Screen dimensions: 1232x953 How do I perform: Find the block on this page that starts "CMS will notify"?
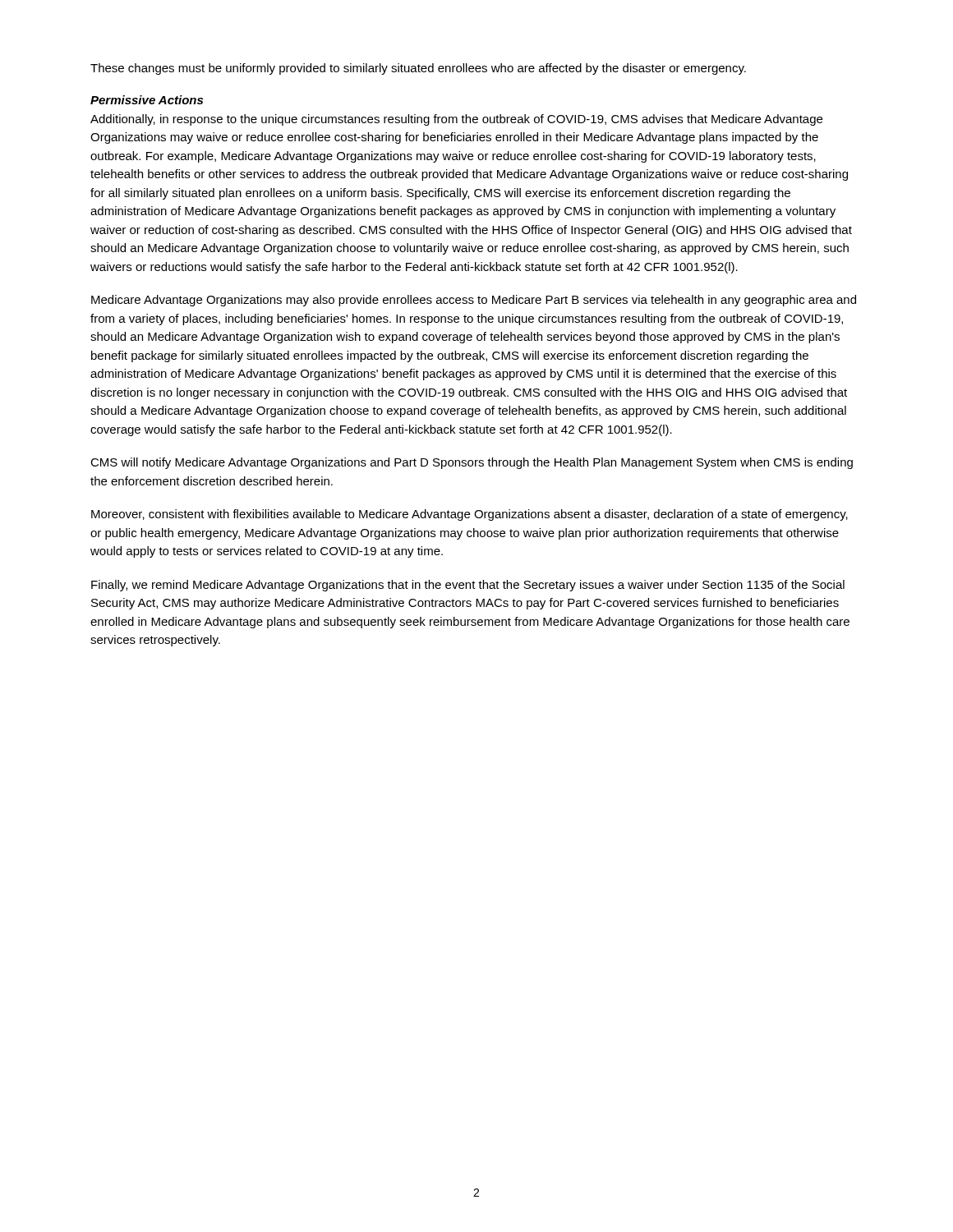click(472, 471)
